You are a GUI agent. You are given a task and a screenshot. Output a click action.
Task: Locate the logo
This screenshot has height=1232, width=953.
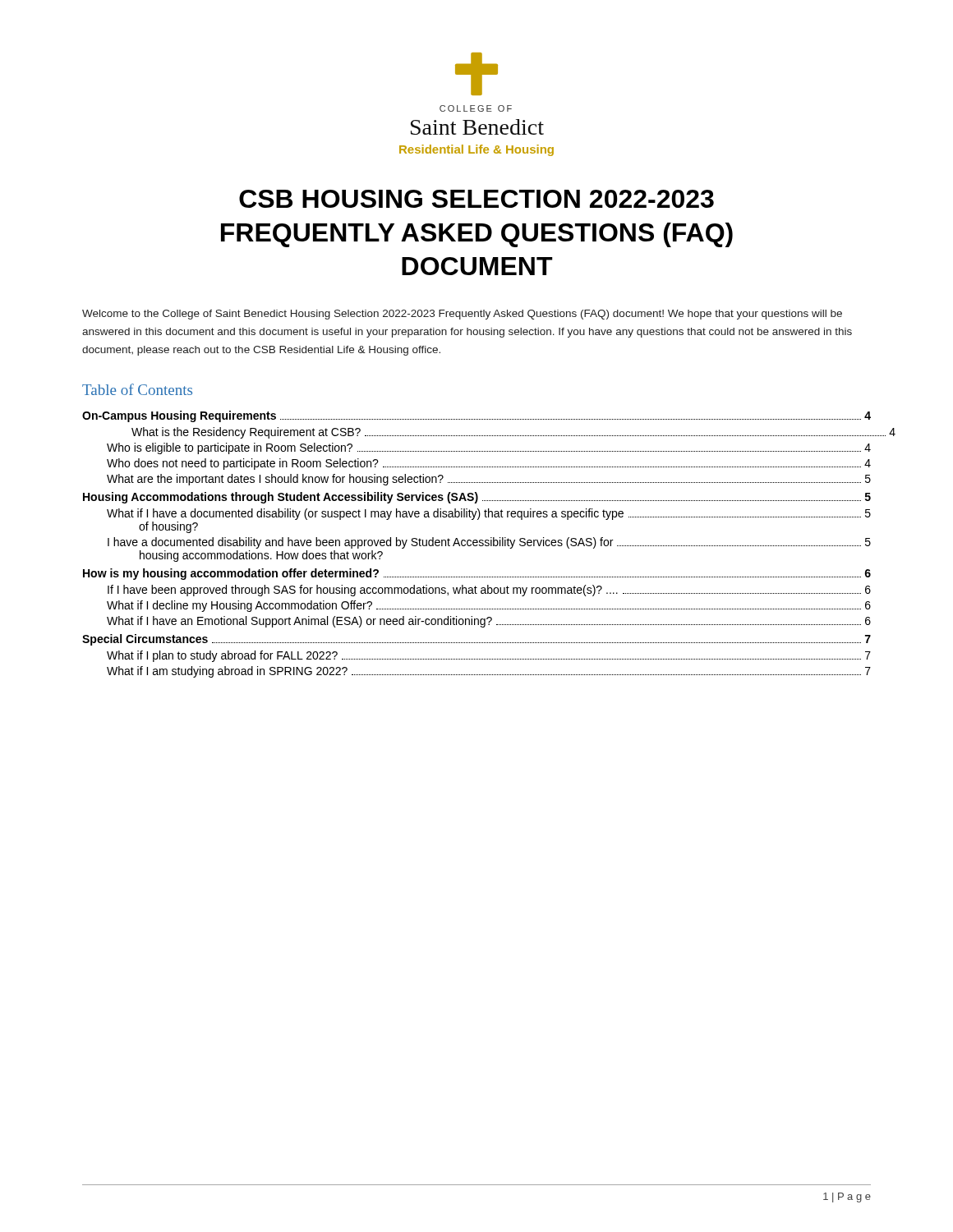click(476, 103)
